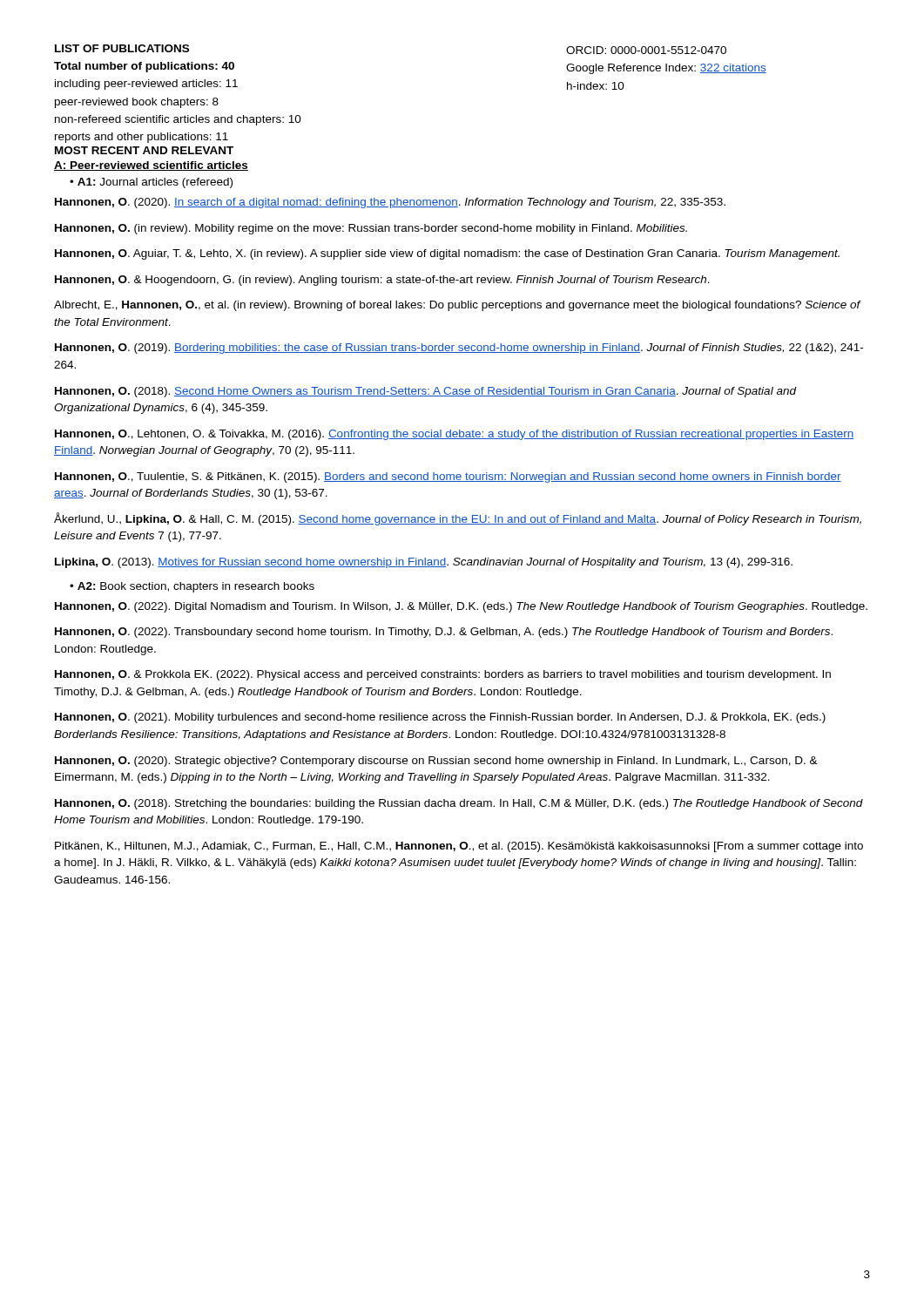Click on the text block with the text "Hannonen, O., Lehtonen, O. & Toivakka, M. (2016)."

[454, 442]
